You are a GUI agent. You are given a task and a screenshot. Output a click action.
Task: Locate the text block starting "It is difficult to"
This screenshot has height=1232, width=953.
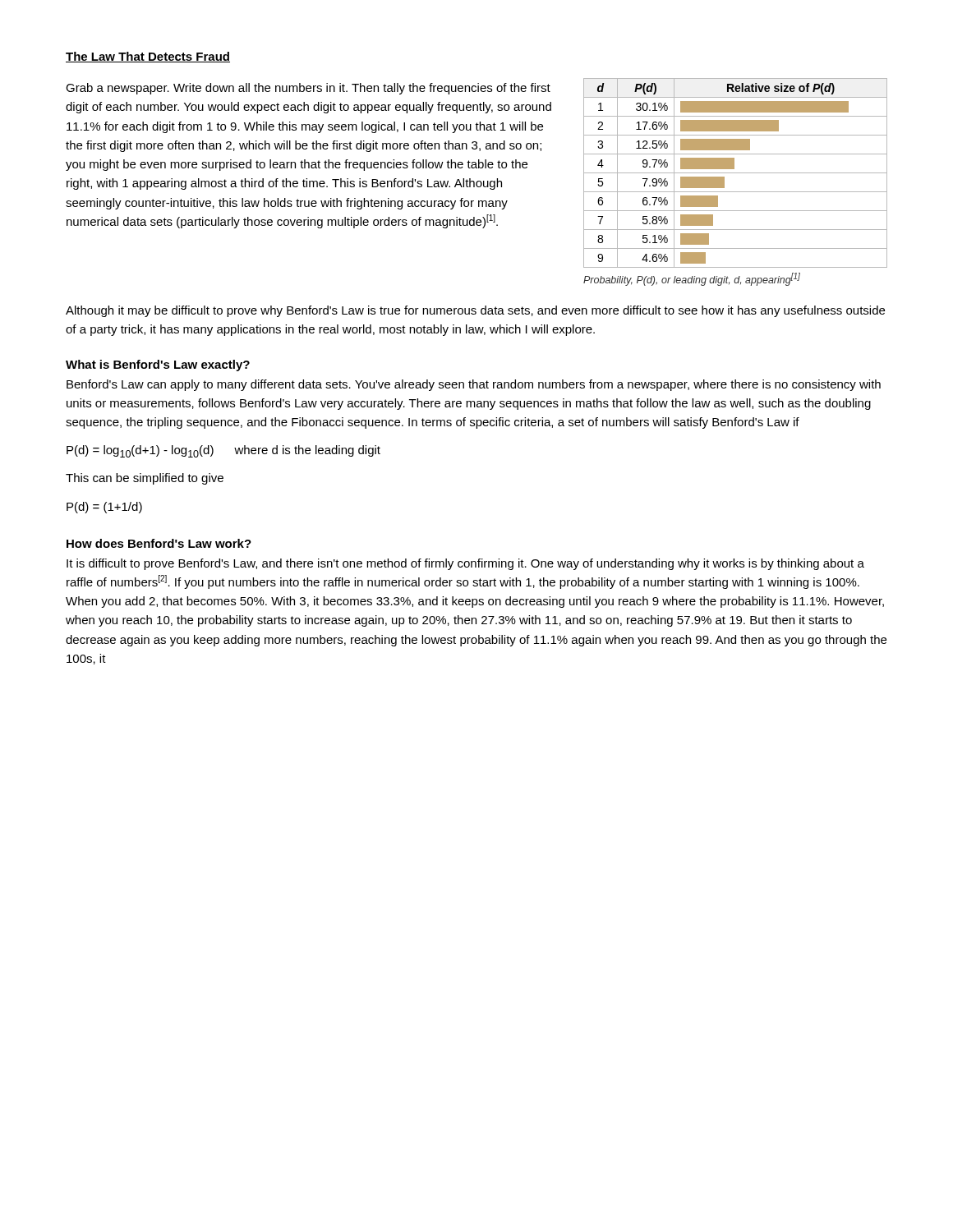[x=476, y=611]
